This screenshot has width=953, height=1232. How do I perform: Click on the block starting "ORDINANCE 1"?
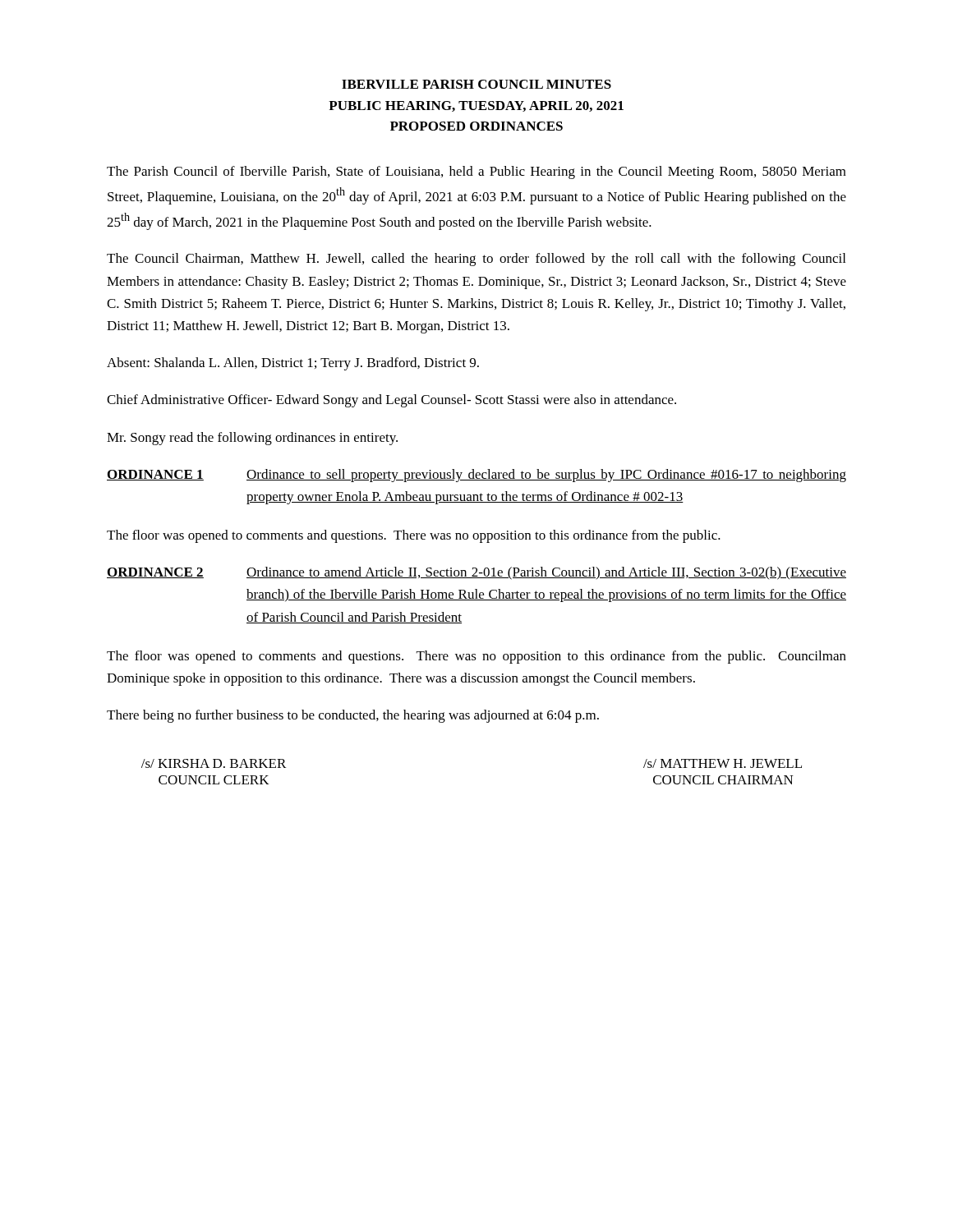(x=155, y=474)
